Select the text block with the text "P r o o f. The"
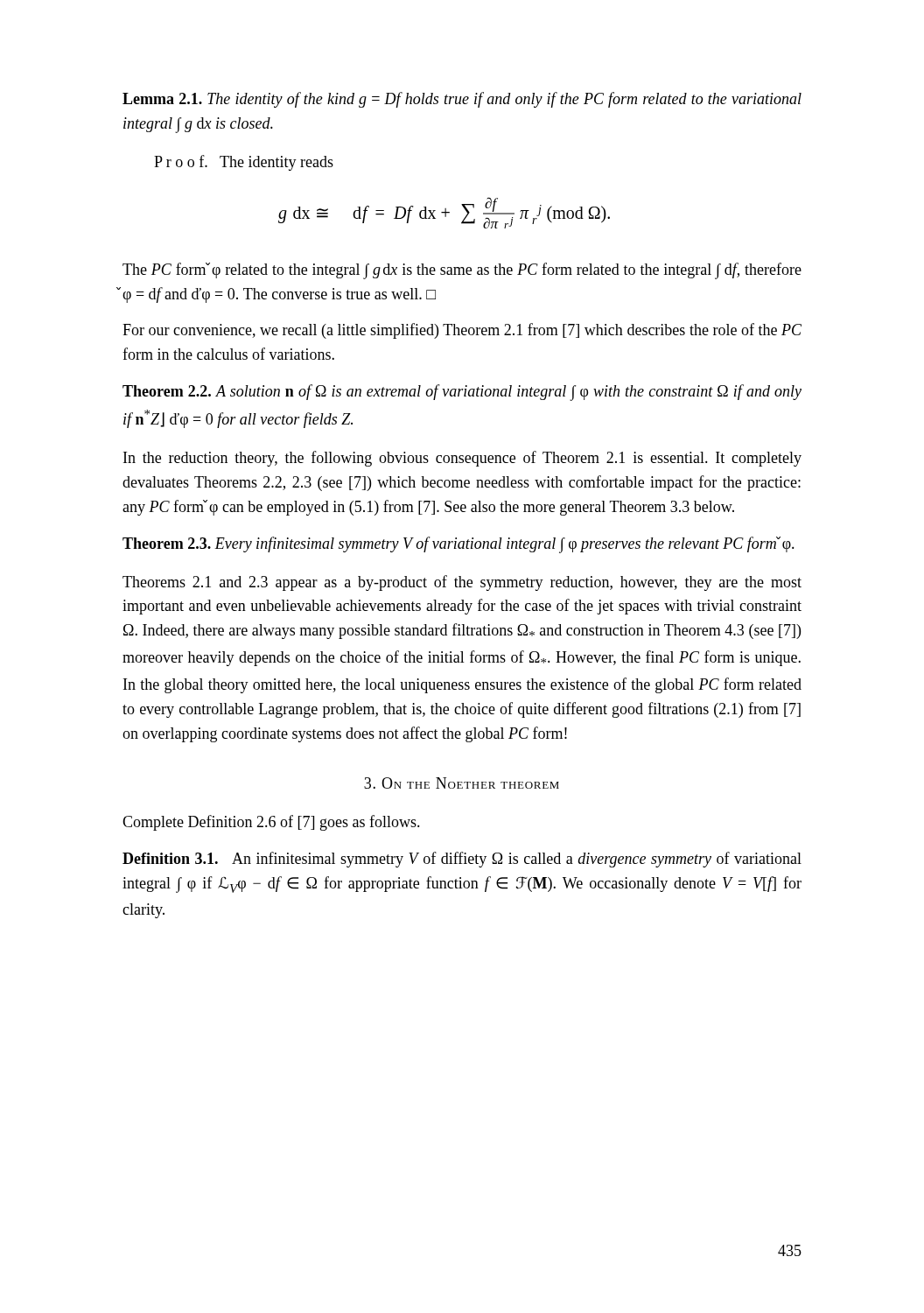The image size is (924, 1313). (244, 163)
